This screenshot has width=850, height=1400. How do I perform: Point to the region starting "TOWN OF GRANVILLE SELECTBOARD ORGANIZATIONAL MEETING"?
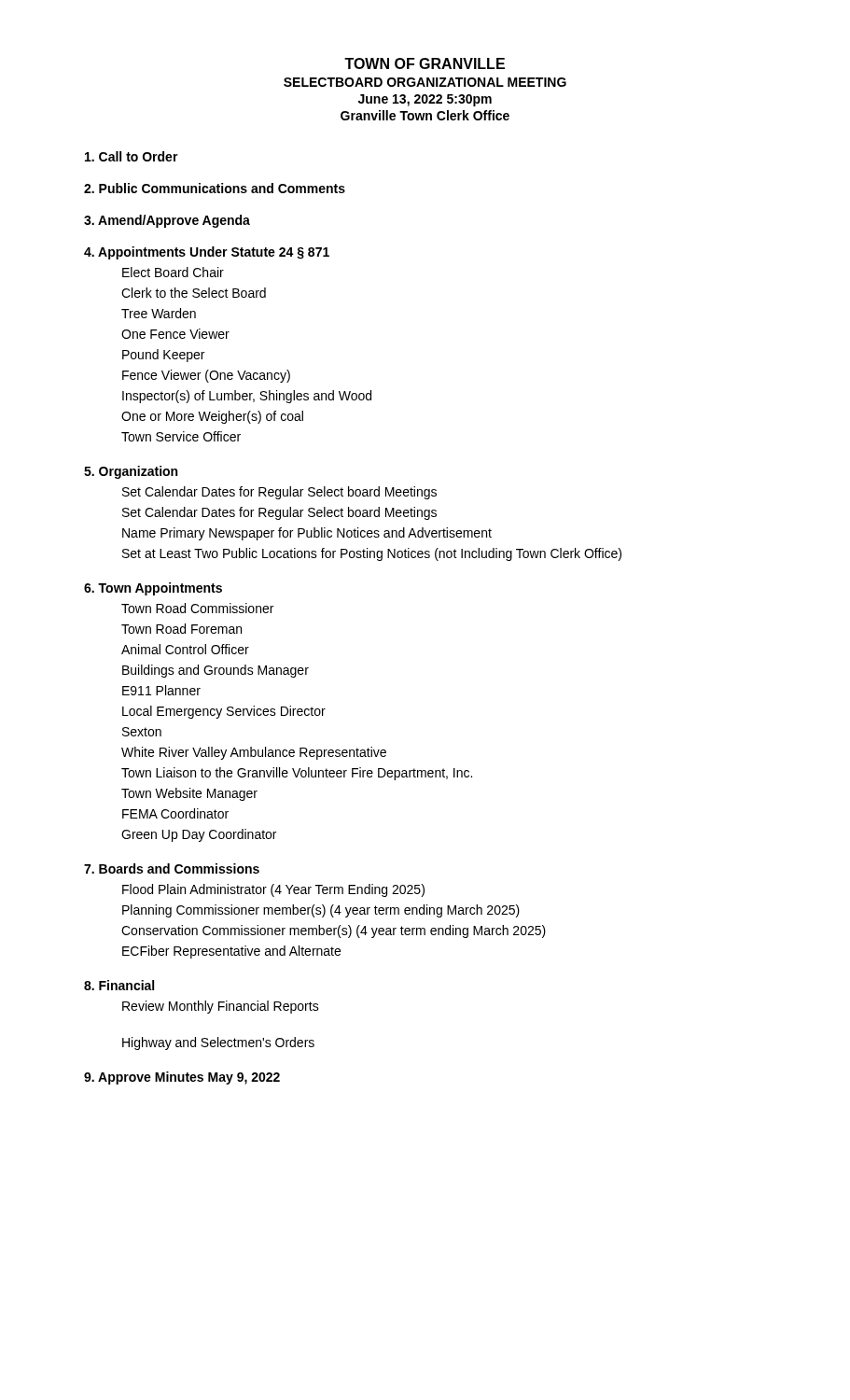coord(425,90)
